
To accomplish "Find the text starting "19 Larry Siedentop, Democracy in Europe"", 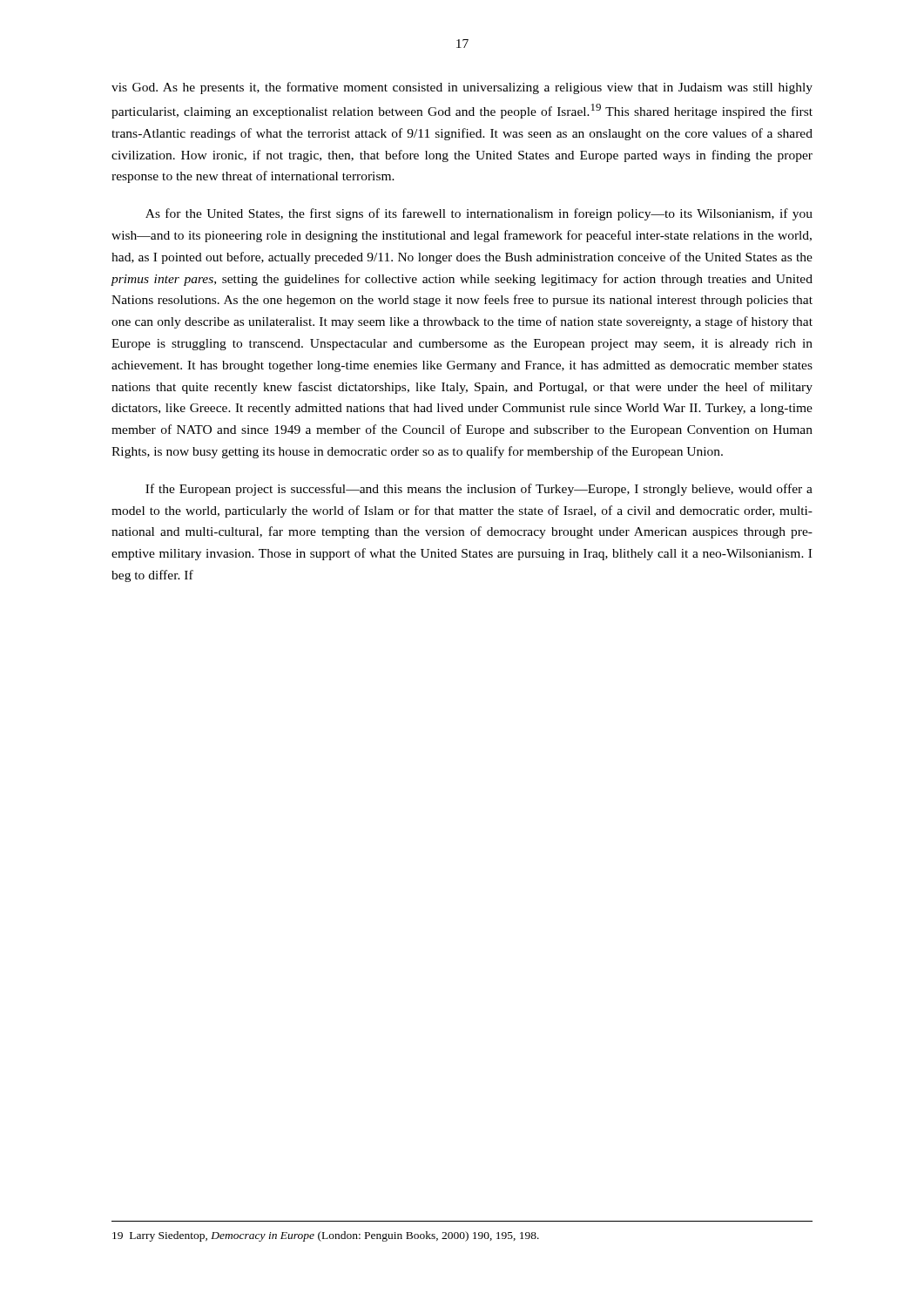I will pyautogui.click(x=325, y=1235).
